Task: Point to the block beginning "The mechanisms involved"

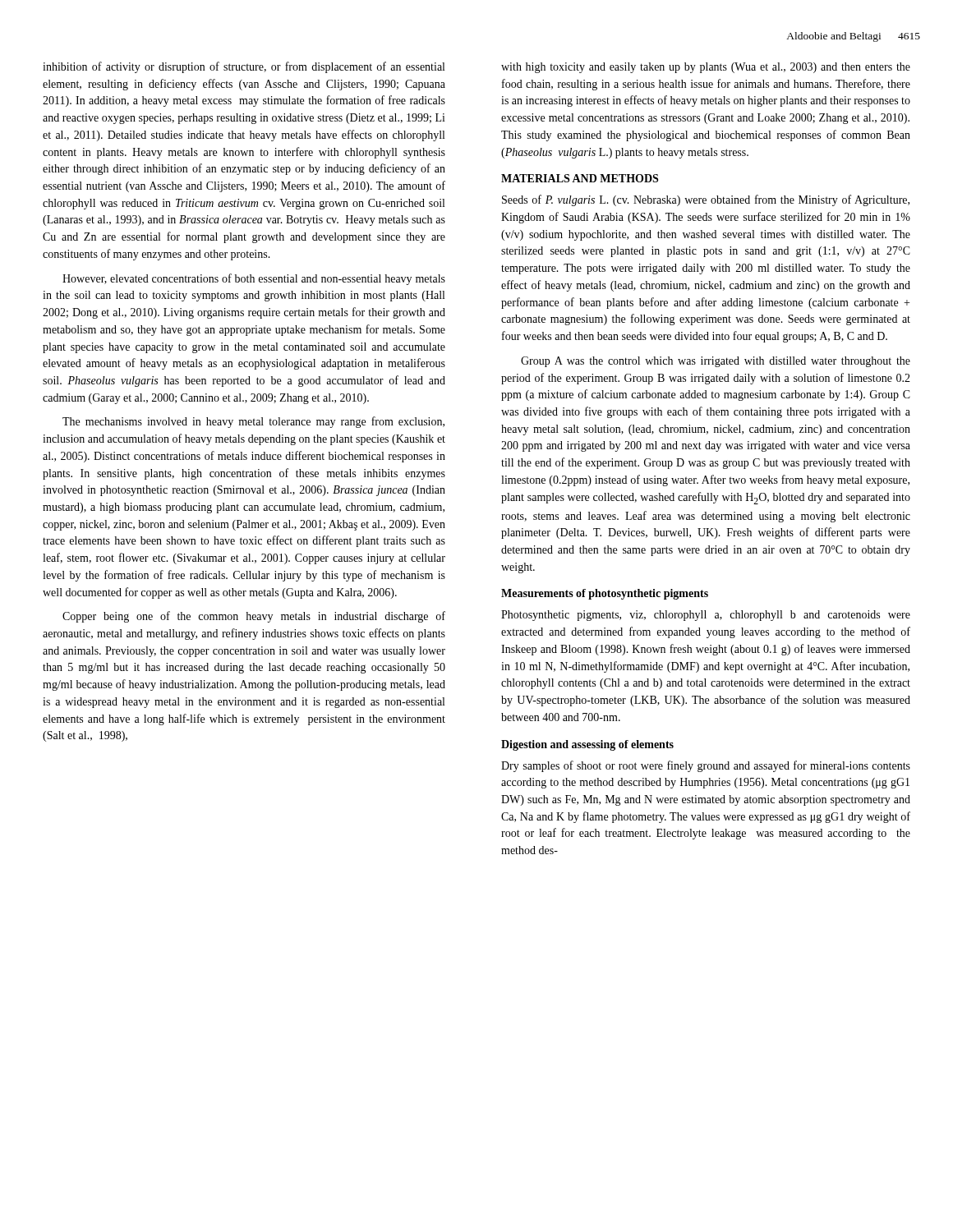Action: [244, 508]
